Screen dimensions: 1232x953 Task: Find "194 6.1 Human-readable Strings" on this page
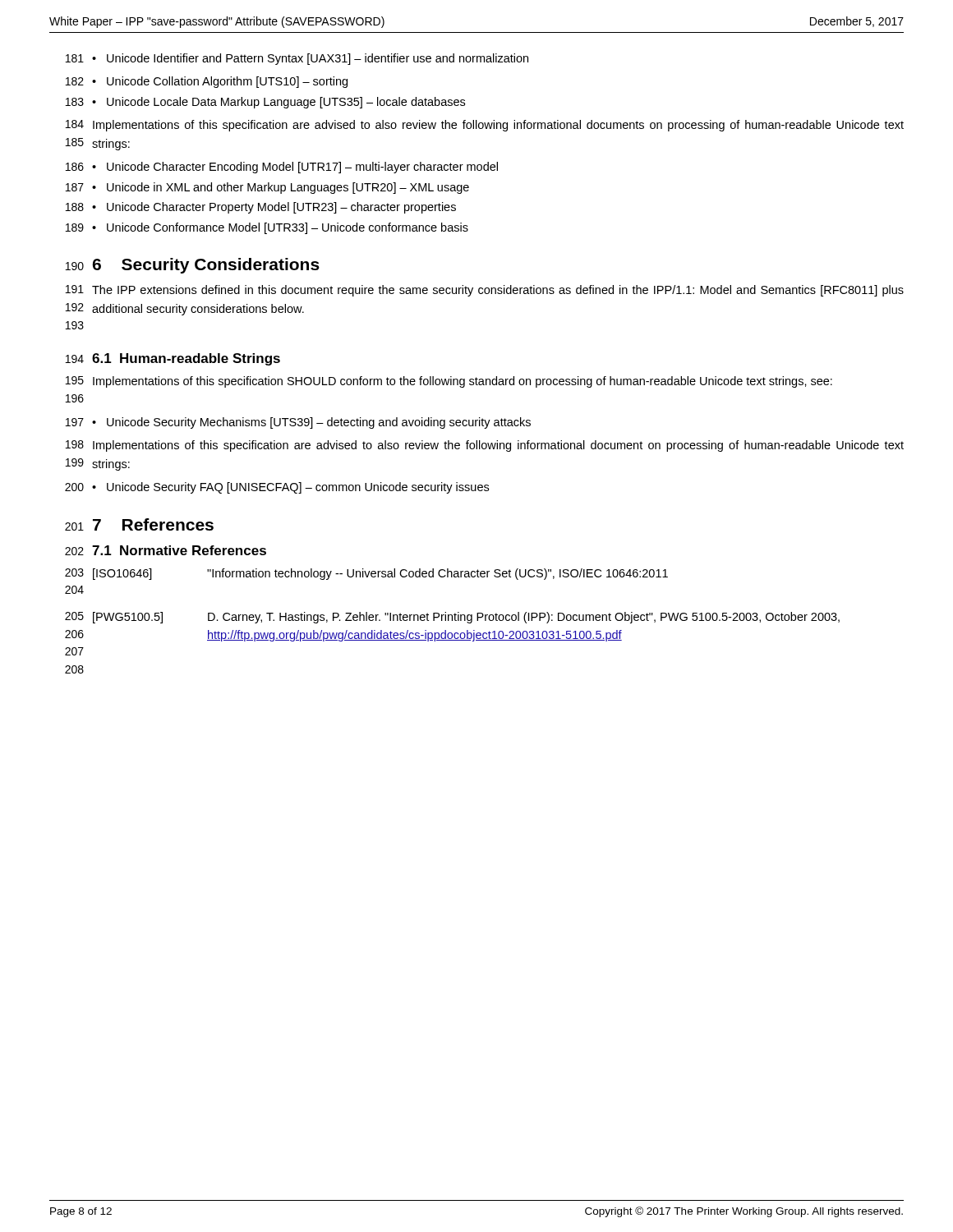(x=165, y=359)
